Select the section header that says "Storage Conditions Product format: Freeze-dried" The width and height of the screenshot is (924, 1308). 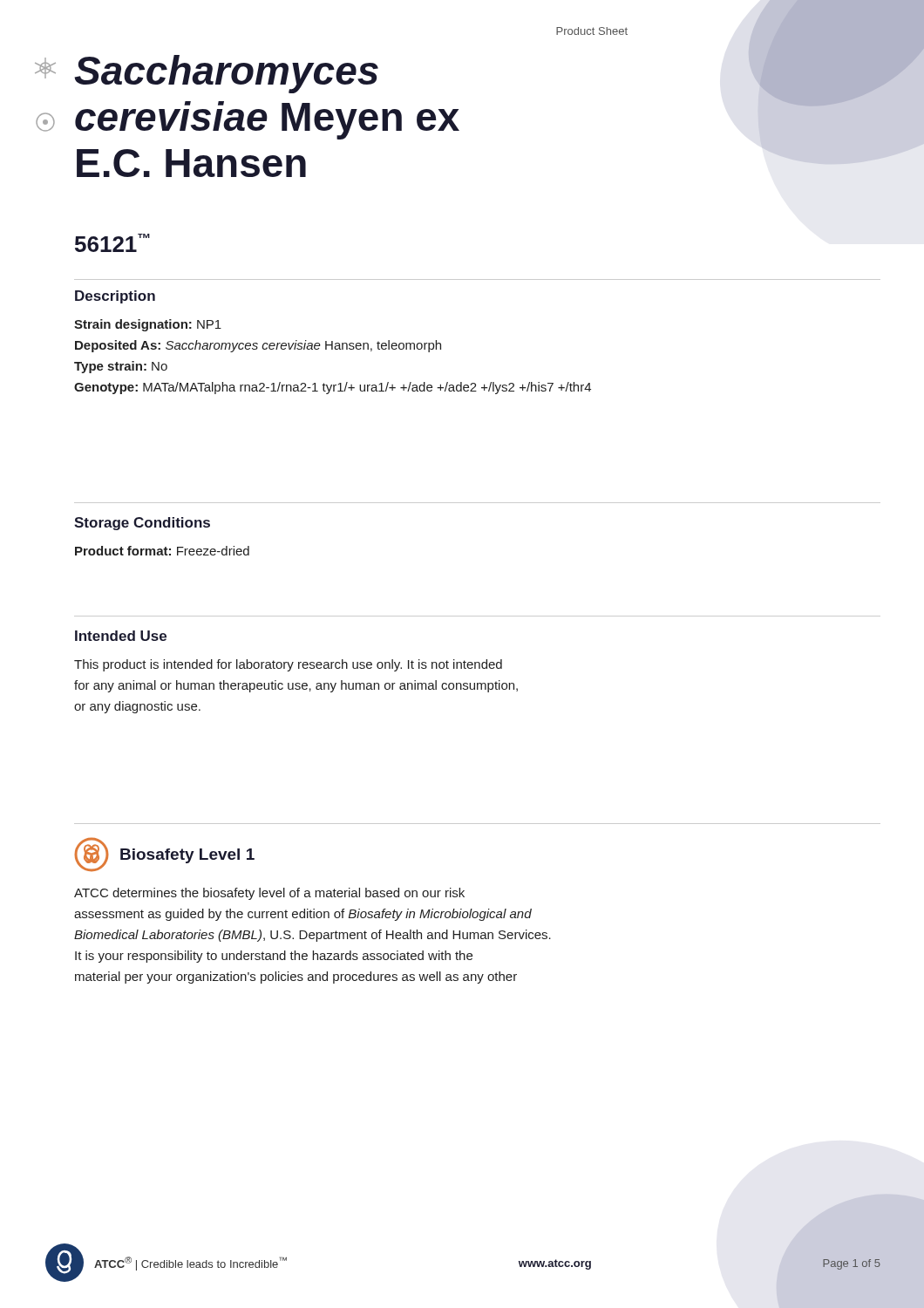142,524
